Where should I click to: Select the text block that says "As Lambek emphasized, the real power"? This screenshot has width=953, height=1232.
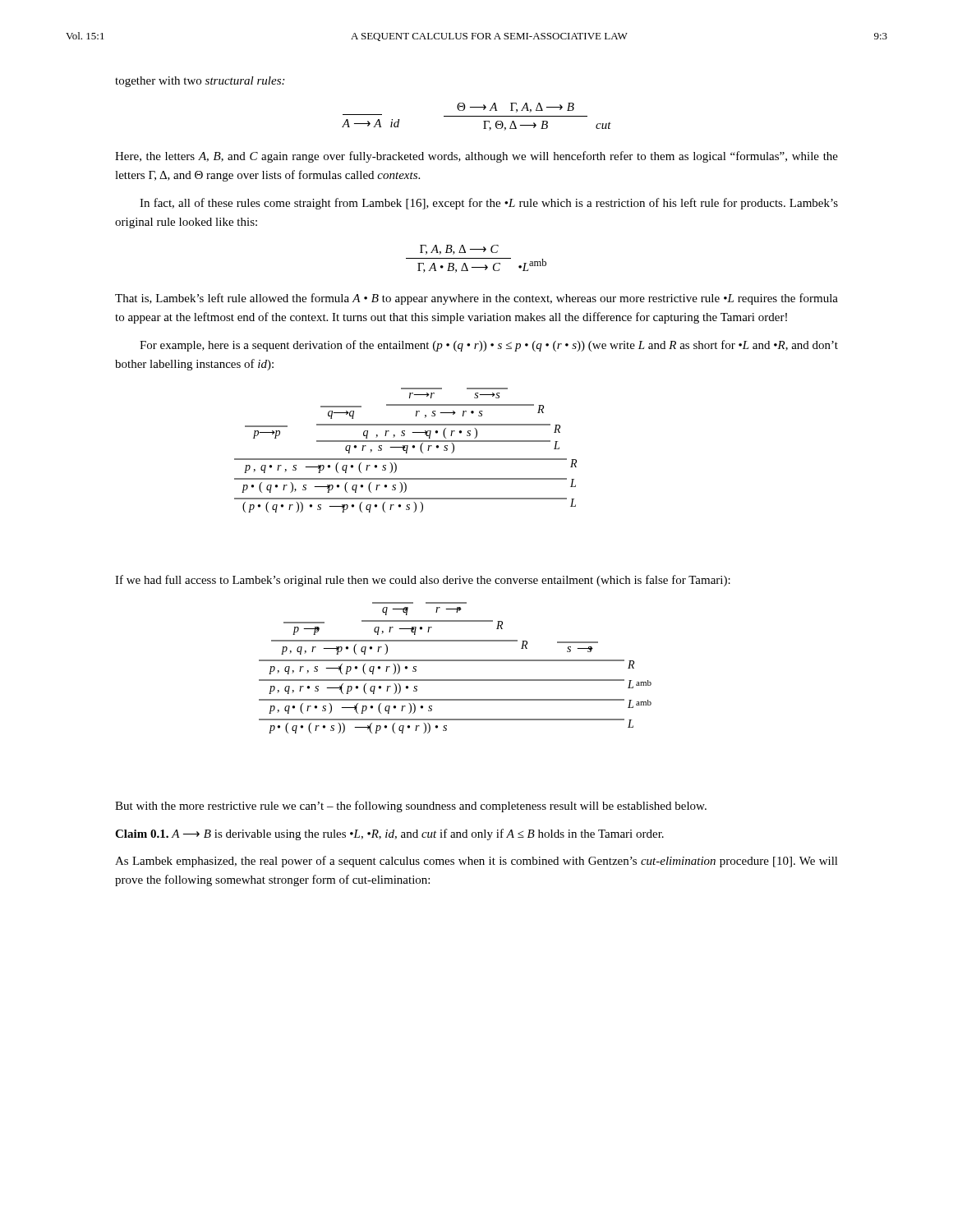coord(476,870)
